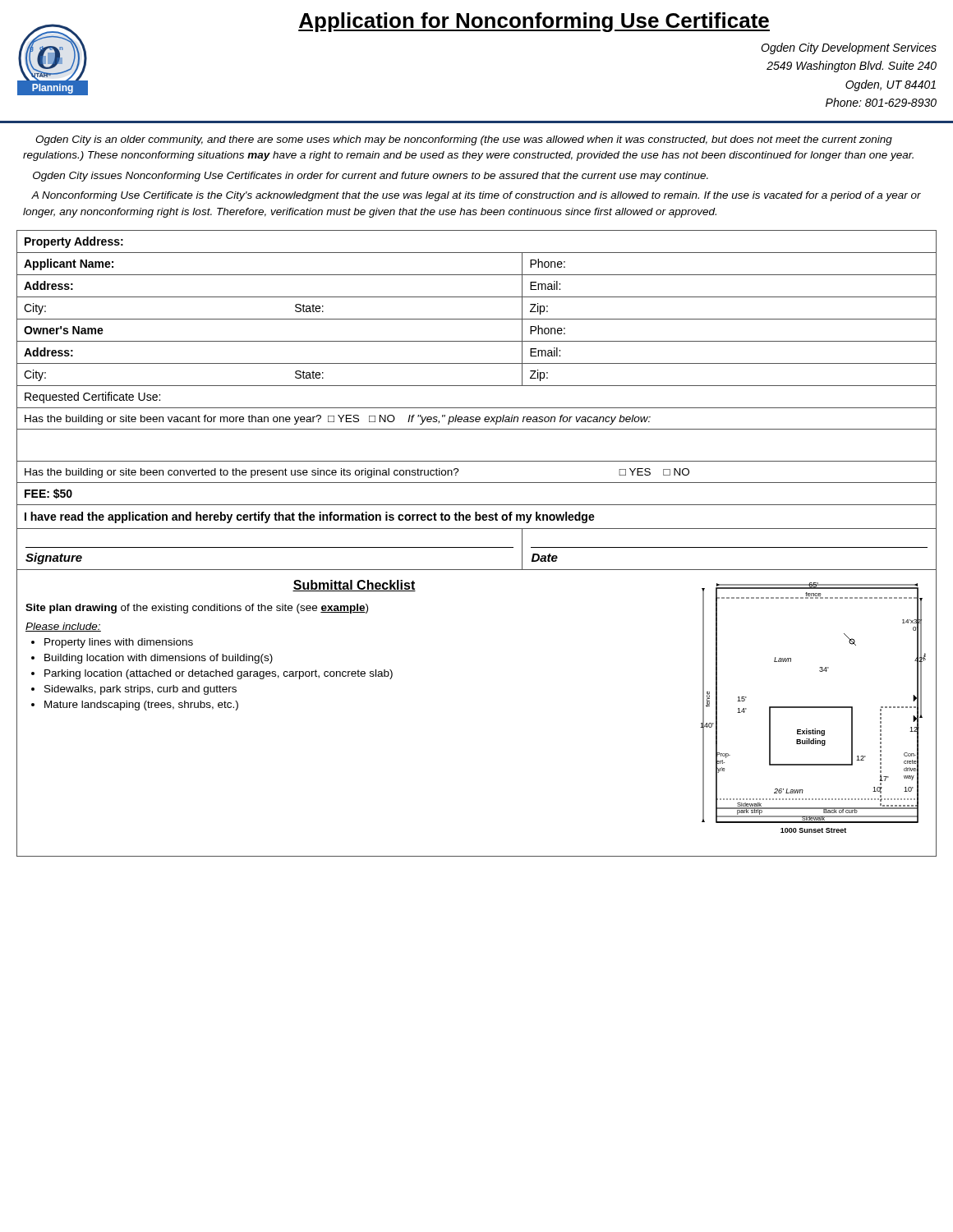Find the table that mentions "Applicant Name:"

tap(476, 380)
